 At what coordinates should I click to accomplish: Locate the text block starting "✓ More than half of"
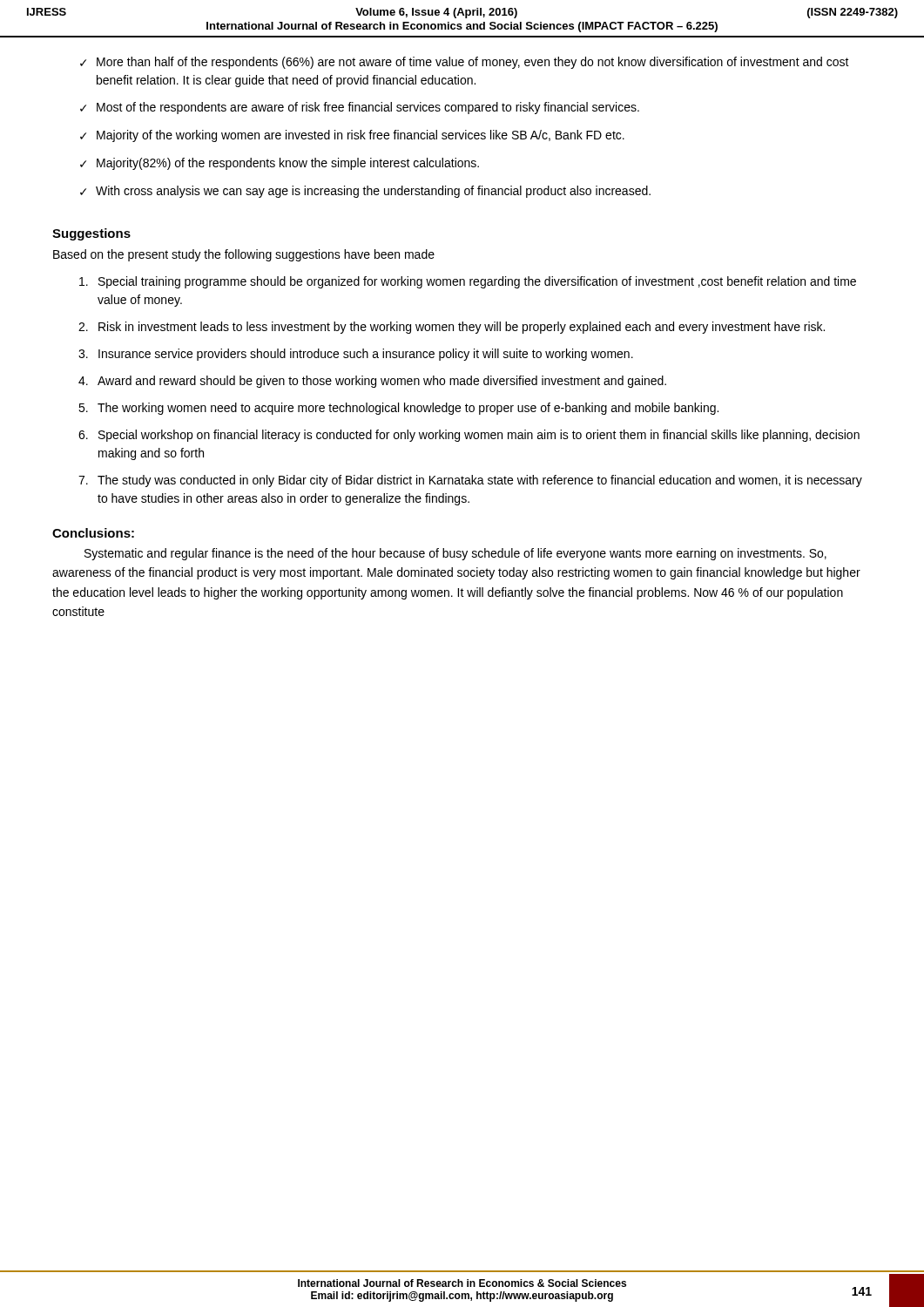475,71
